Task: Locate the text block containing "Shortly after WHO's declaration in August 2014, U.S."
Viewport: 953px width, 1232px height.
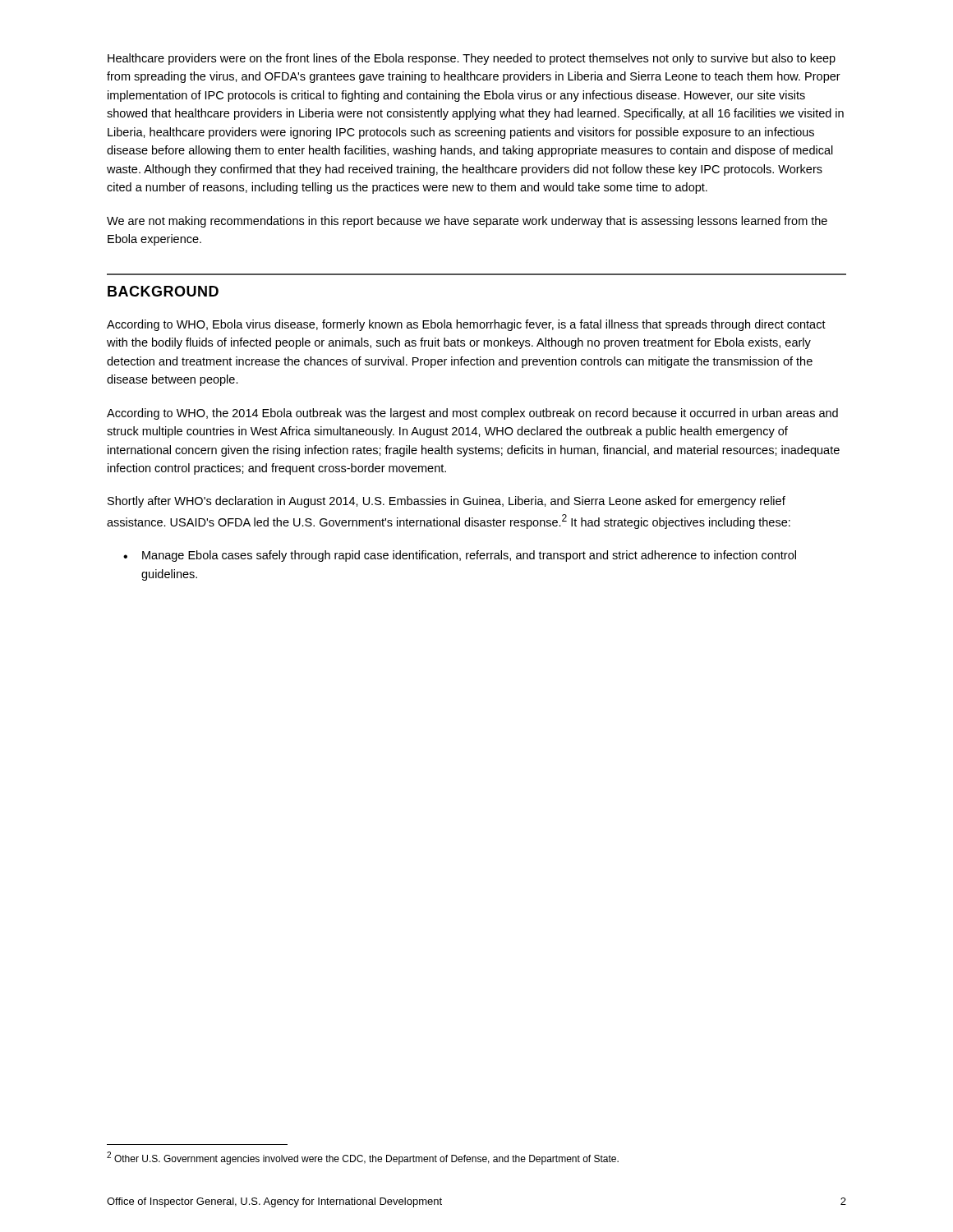Action: [449, 512]
